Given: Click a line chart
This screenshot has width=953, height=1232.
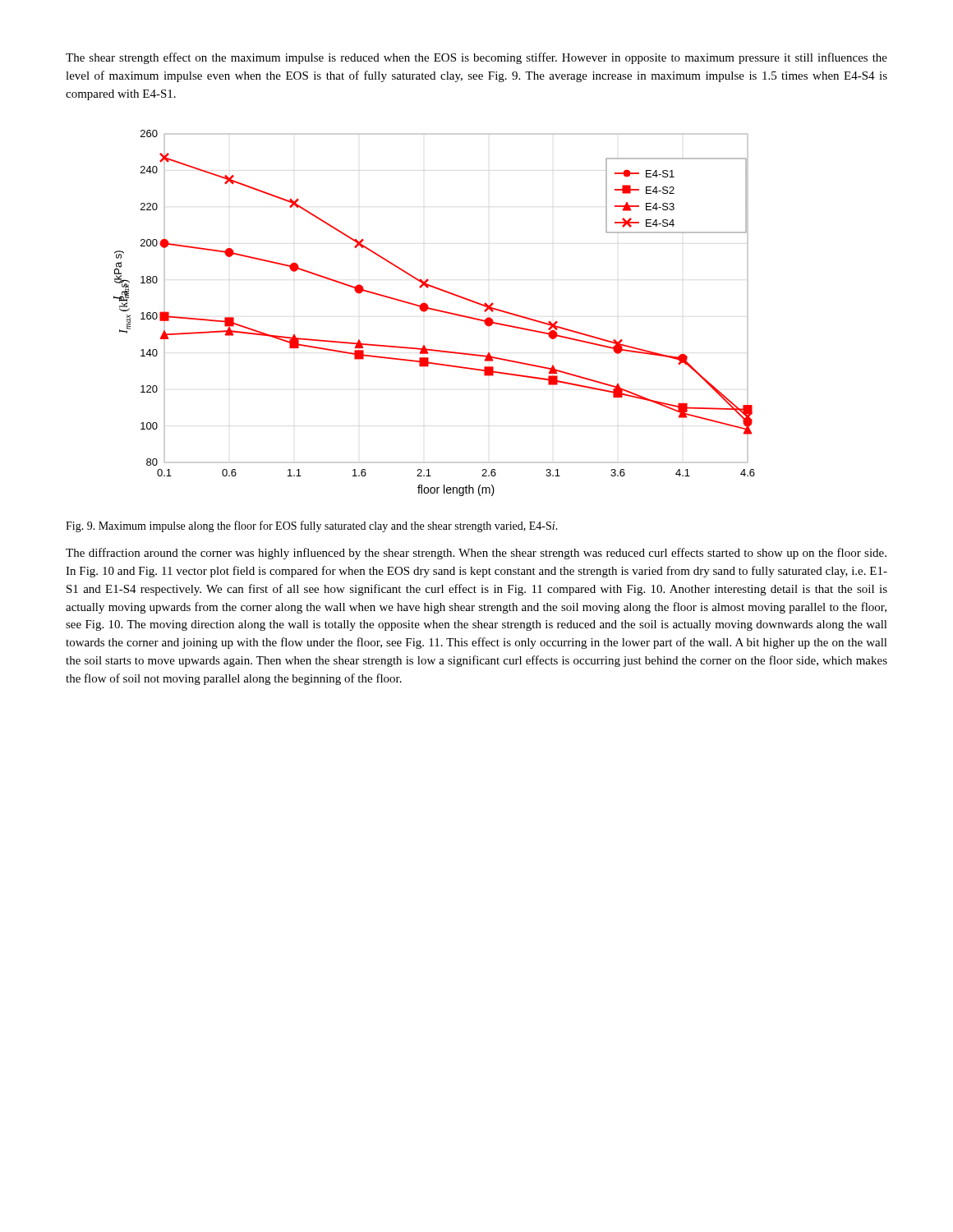Looking at the screenshot, I should tap(476, 316).
